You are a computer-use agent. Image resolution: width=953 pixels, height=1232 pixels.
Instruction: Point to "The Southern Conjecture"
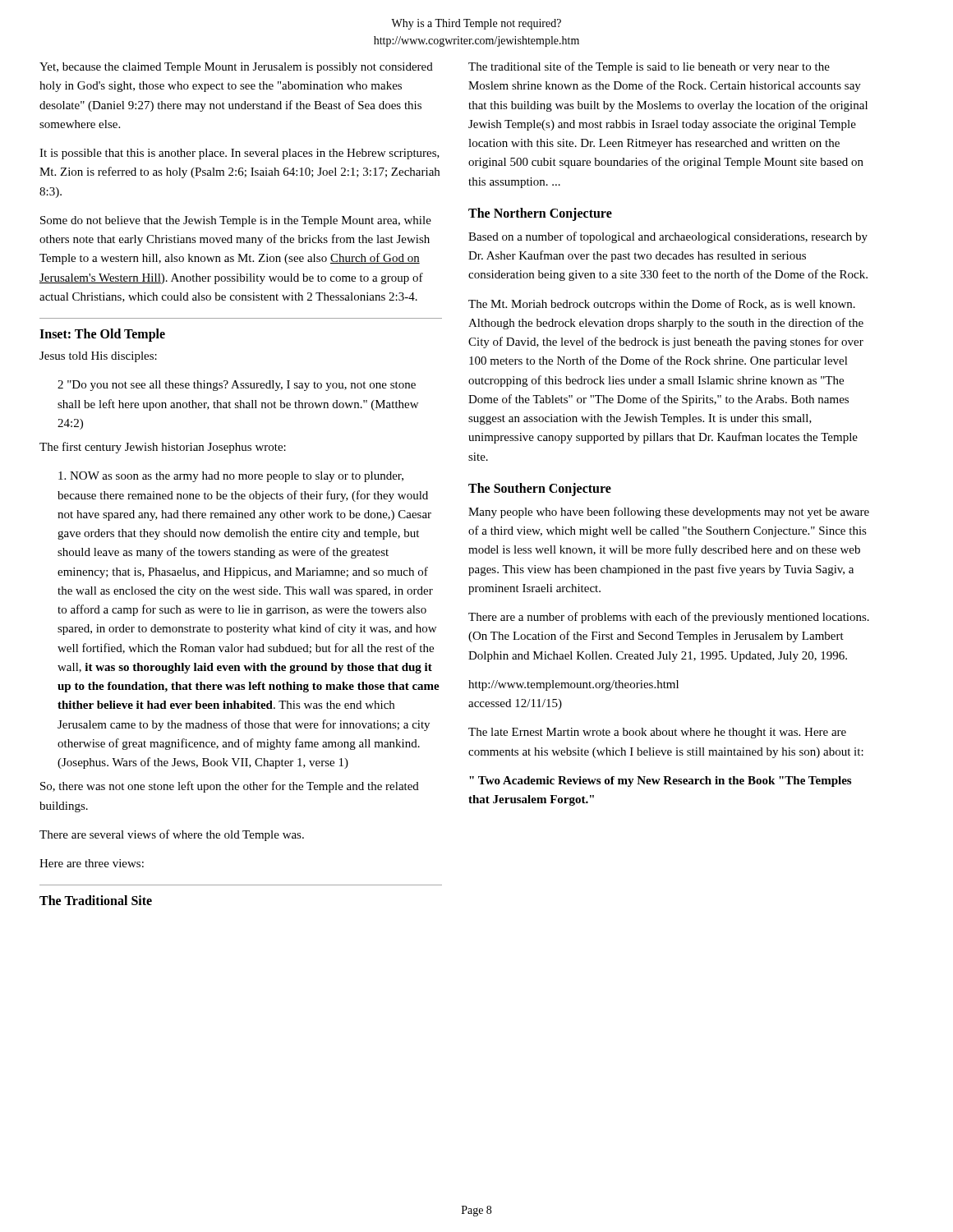[540, 488]
